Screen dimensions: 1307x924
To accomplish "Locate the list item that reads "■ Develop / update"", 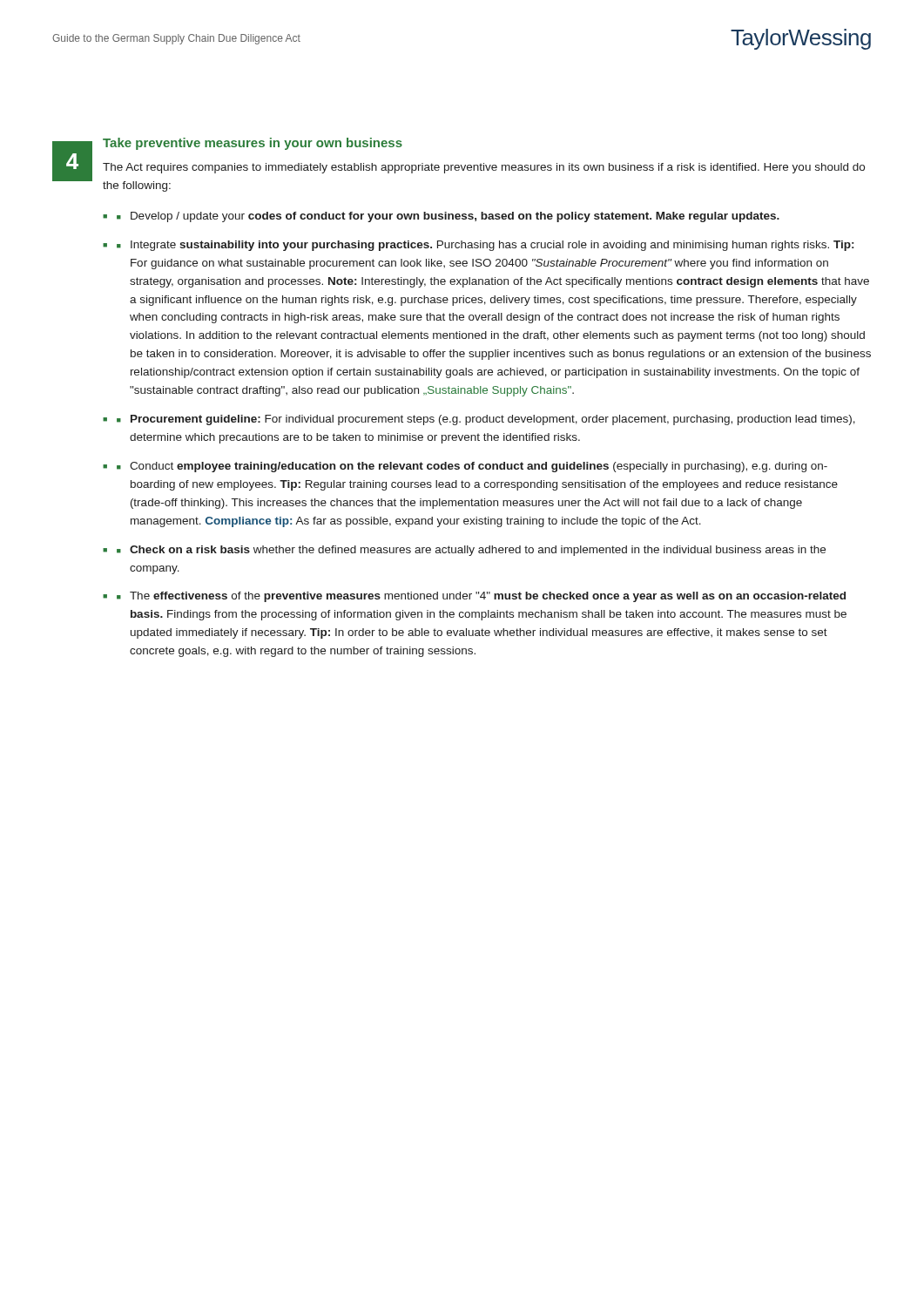I will (x=494, y=216).
